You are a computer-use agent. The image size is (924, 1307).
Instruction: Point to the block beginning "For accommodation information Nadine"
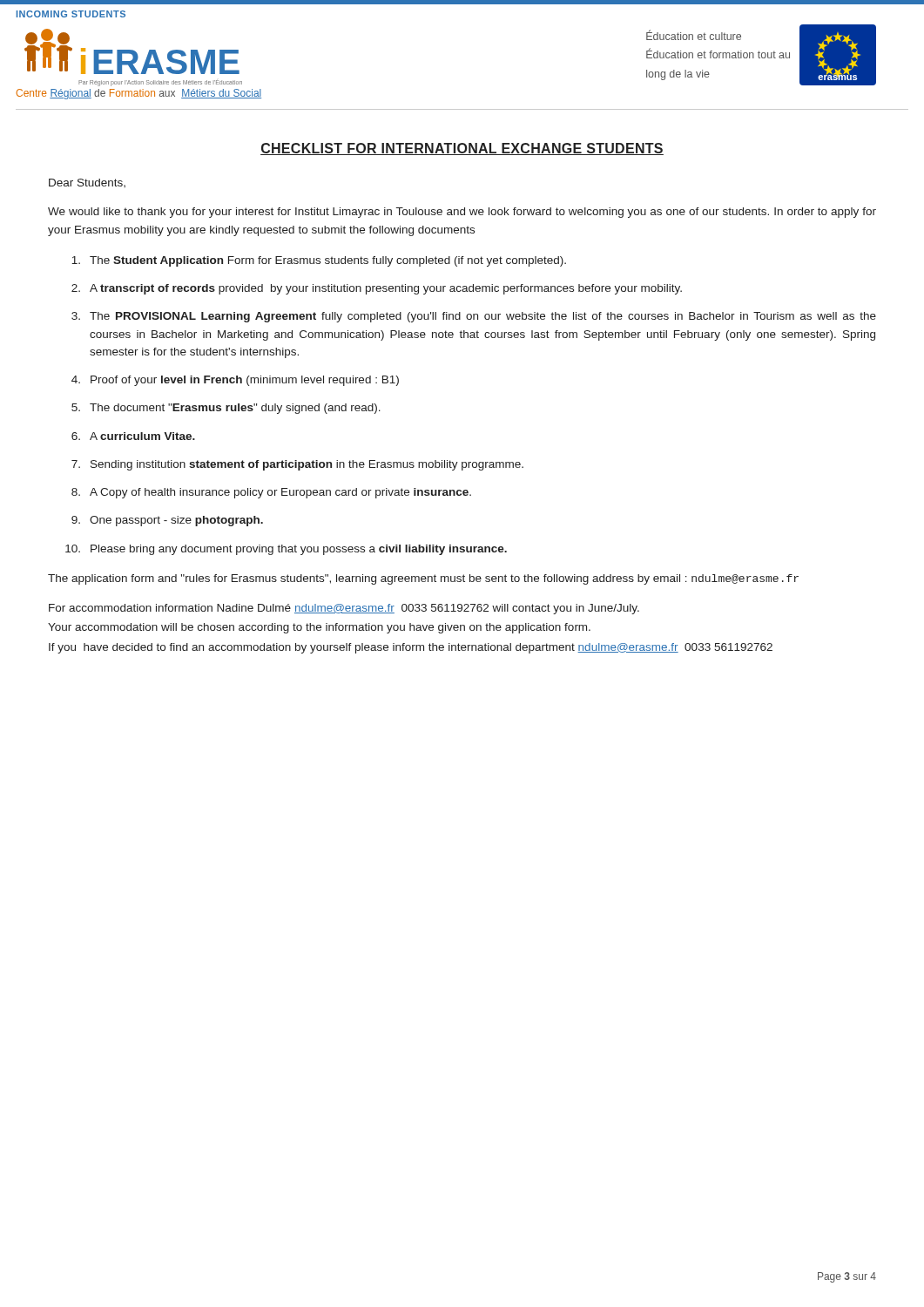(410, 627)
